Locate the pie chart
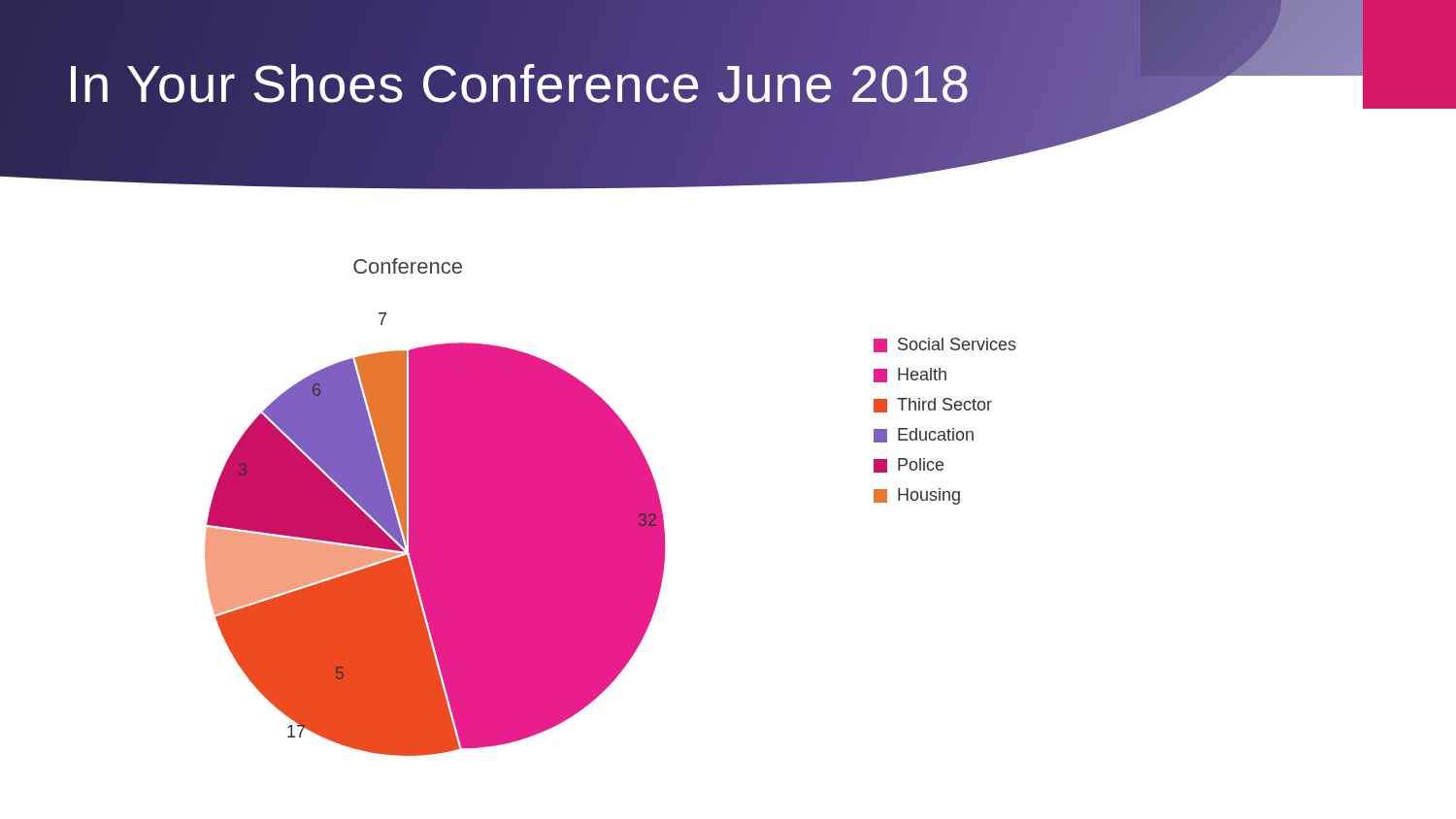1456x819 pixels. coord(466,514)
